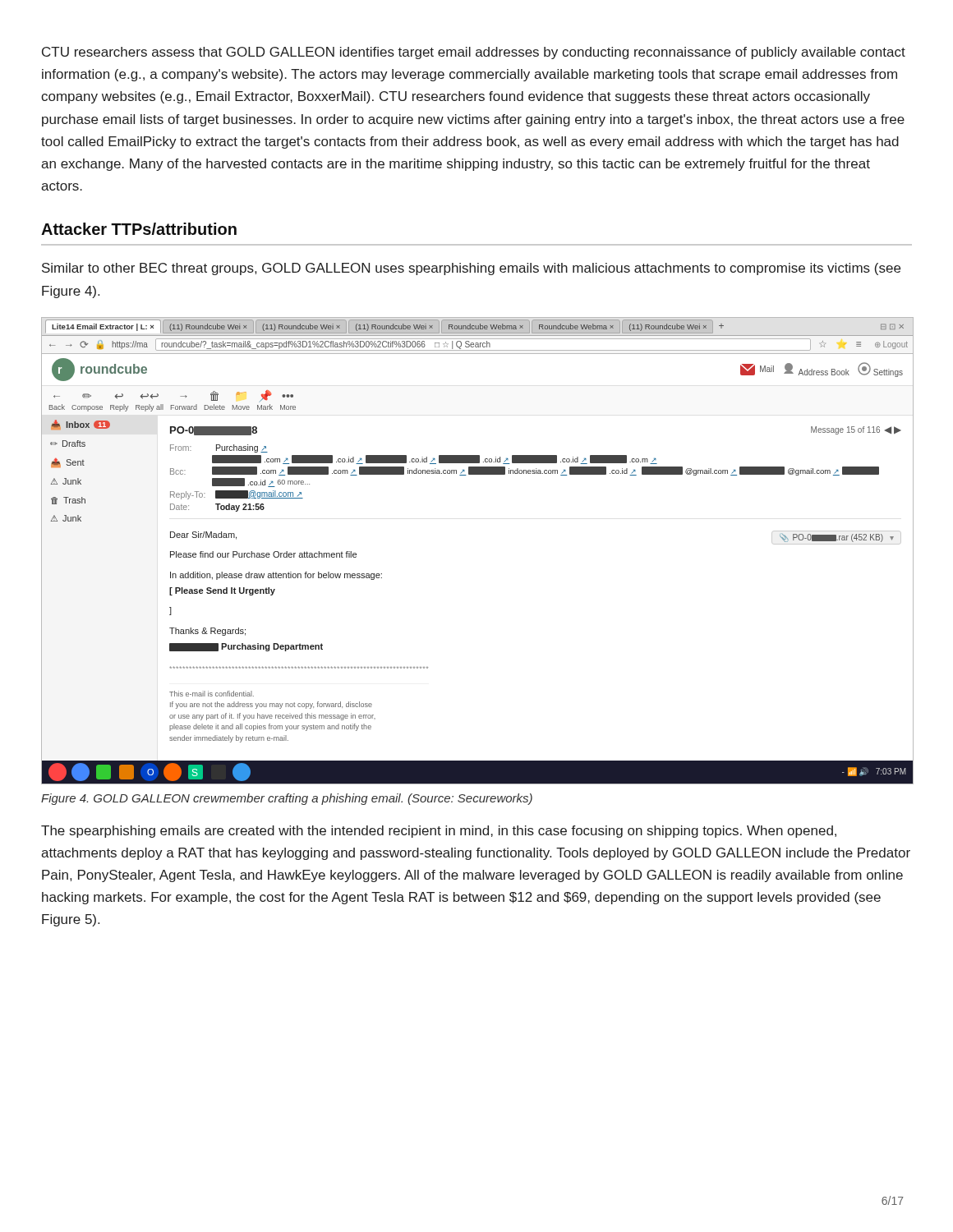Find the screenshot
953x1232 pixels.
tap(476, 550)
